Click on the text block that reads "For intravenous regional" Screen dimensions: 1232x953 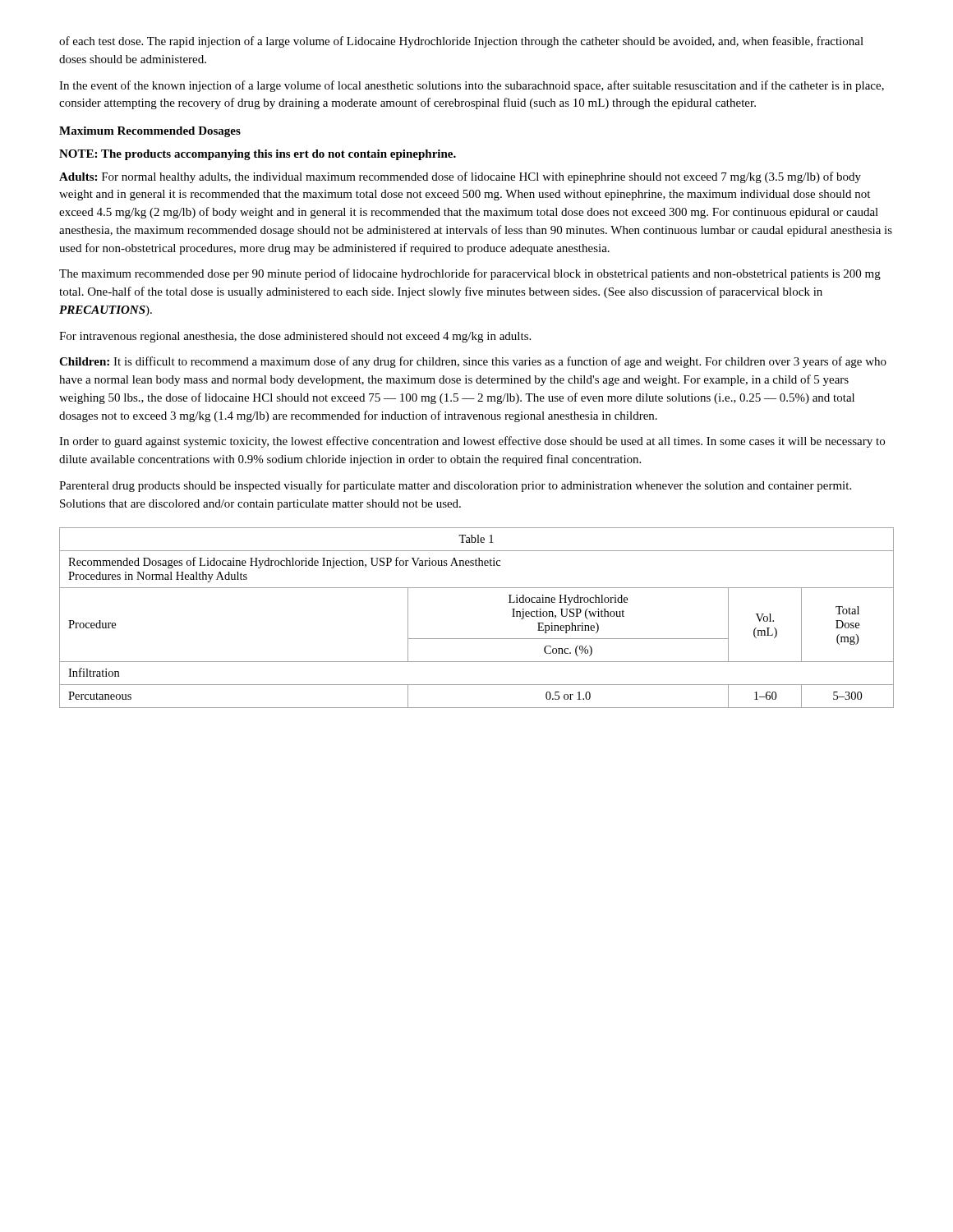click(476, 336)
